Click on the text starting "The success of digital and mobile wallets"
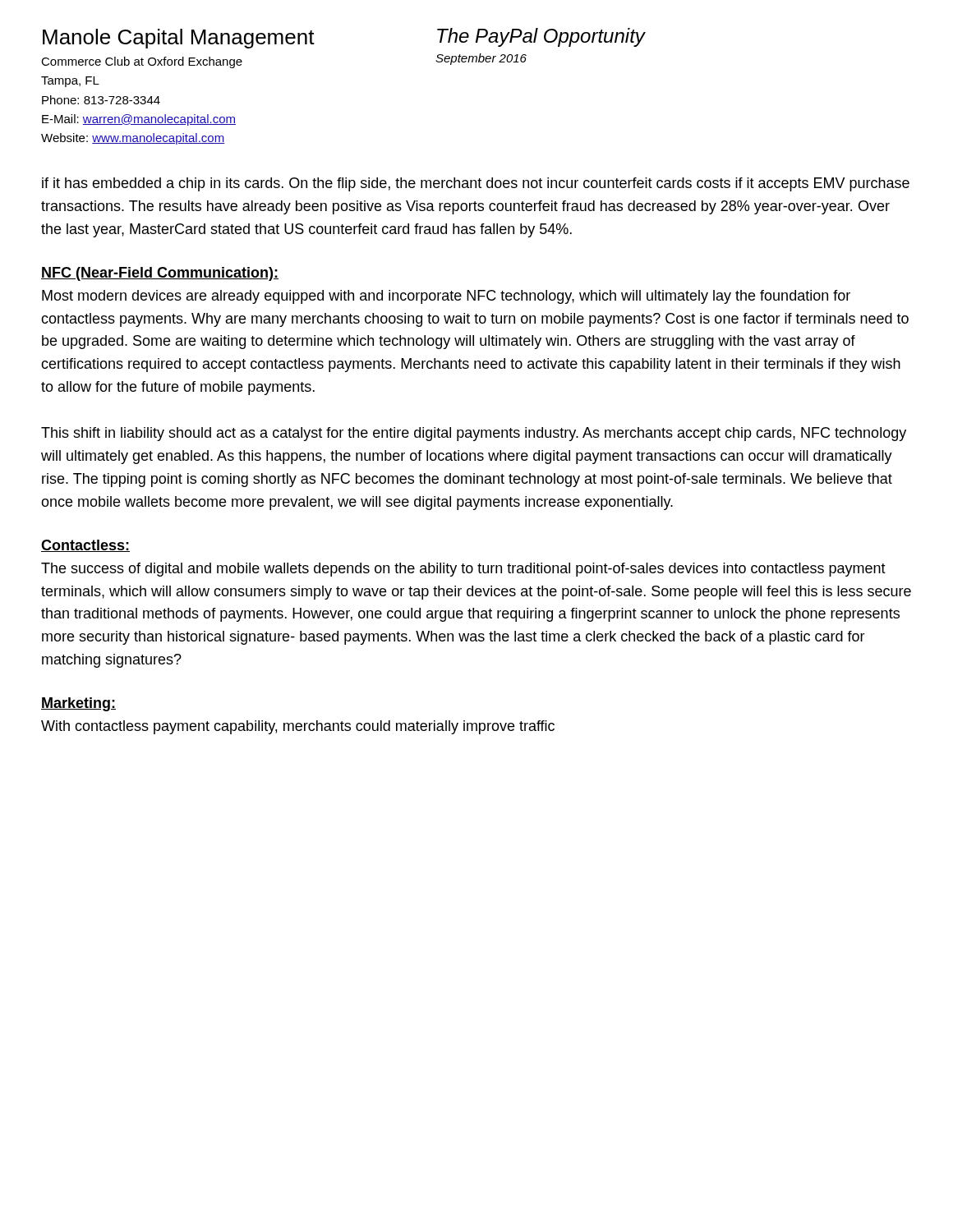953x1232 pixels. pyautogui.click(x=476, y=614)
